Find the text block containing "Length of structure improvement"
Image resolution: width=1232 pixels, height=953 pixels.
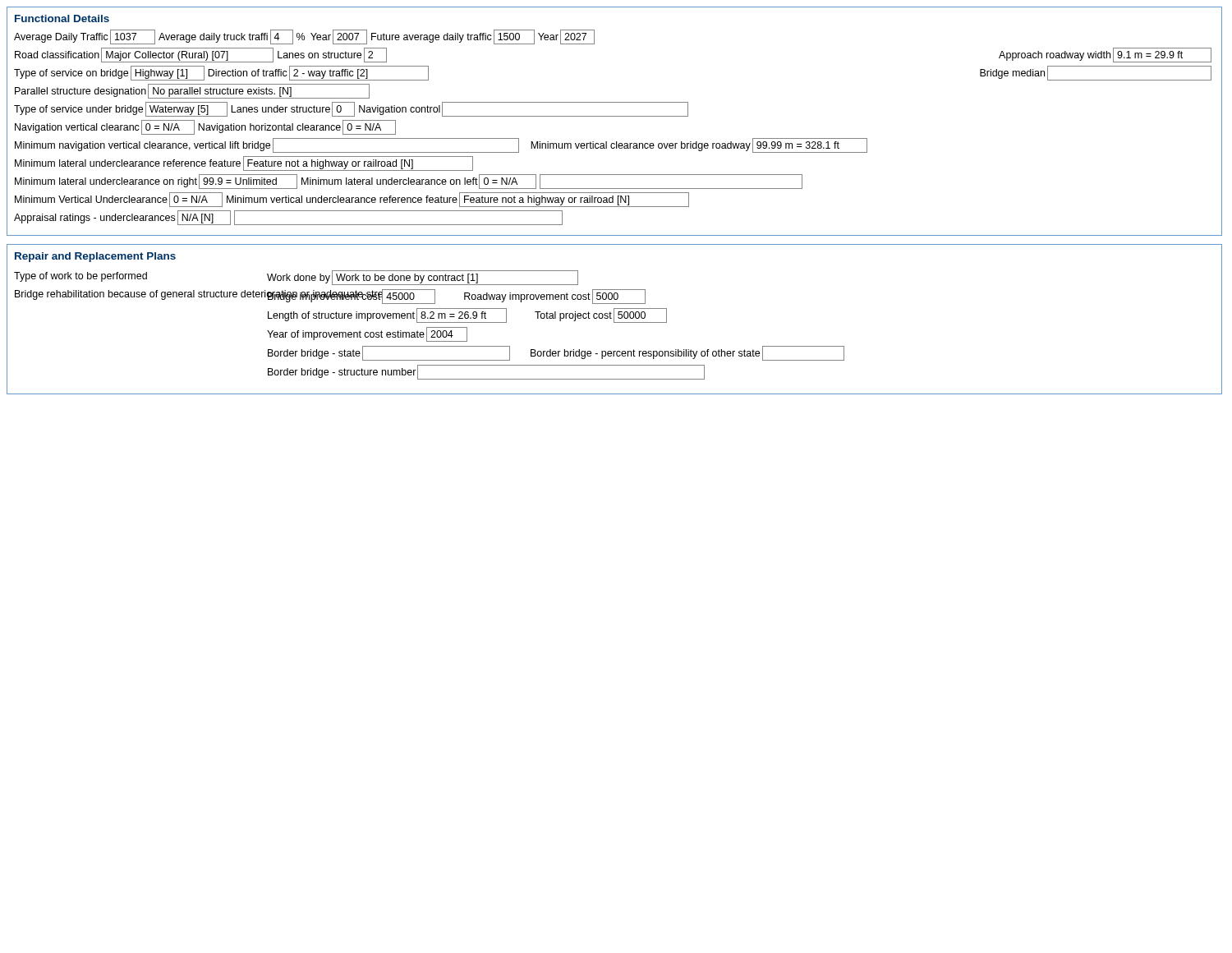[x=467, y=315]
